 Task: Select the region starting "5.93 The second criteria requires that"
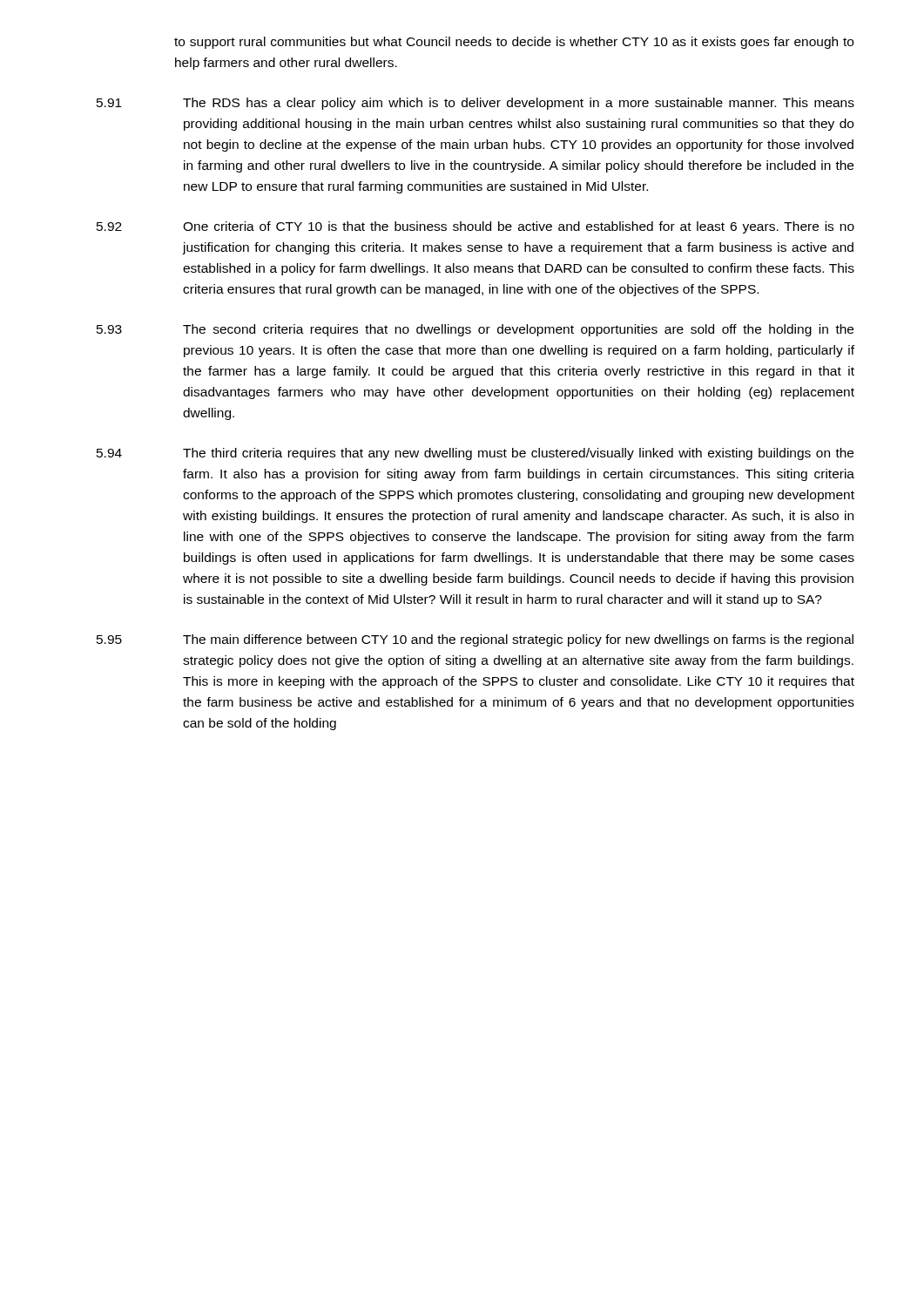(475, 371)
